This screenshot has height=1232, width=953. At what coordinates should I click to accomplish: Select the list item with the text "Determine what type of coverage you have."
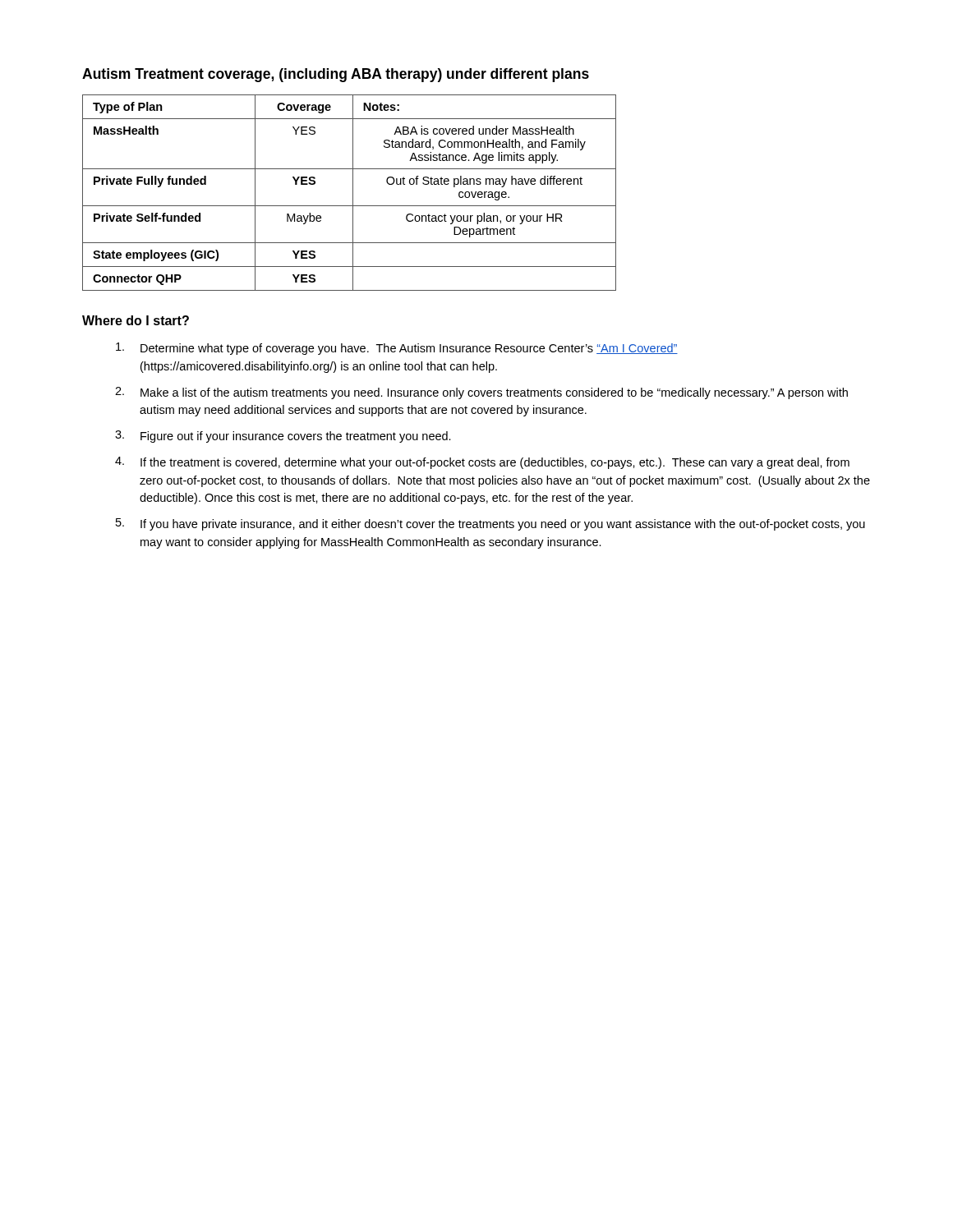click(x=493, y=358)
